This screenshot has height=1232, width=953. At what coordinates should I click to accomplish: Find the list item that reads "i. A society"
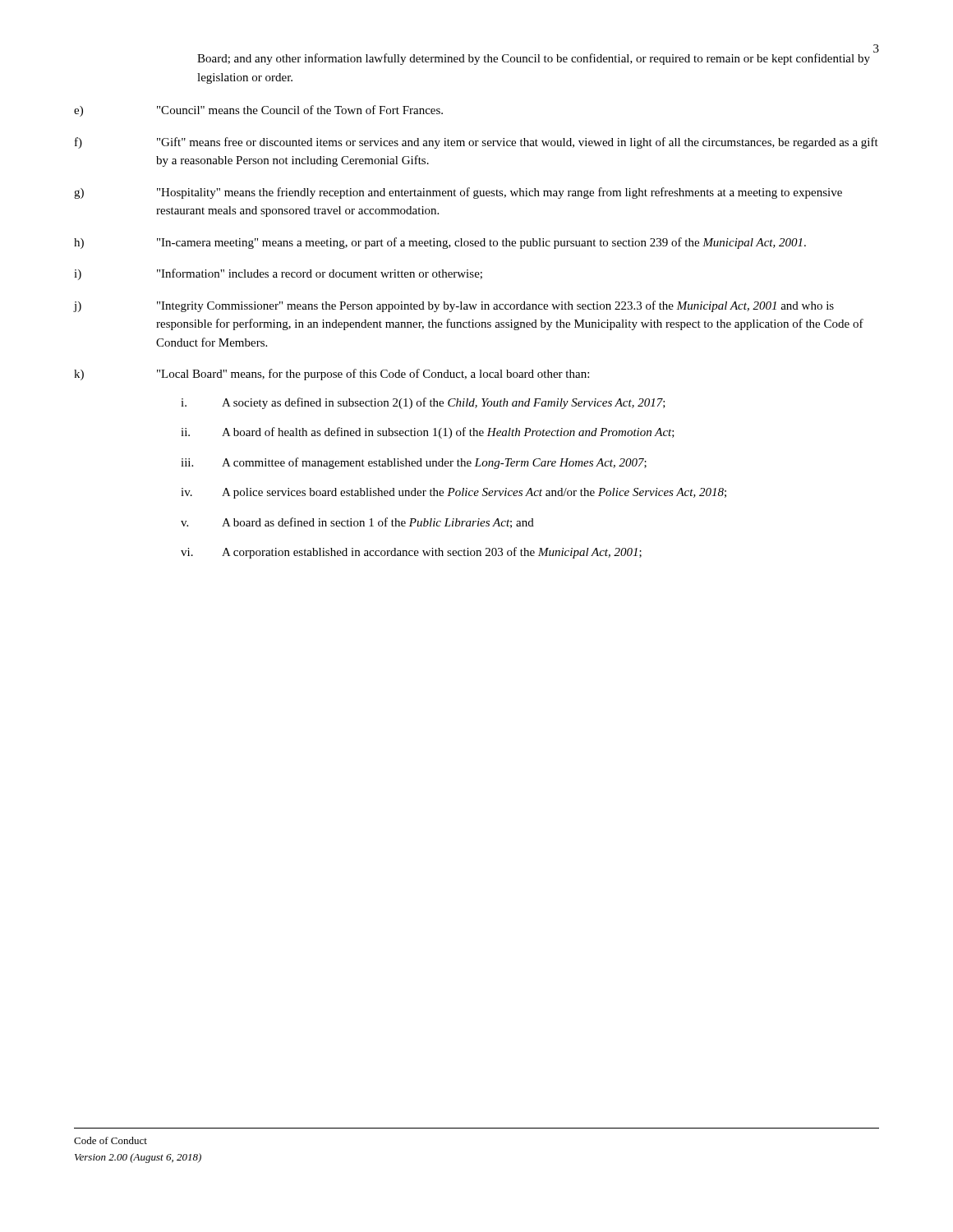[x=530, y=402]
